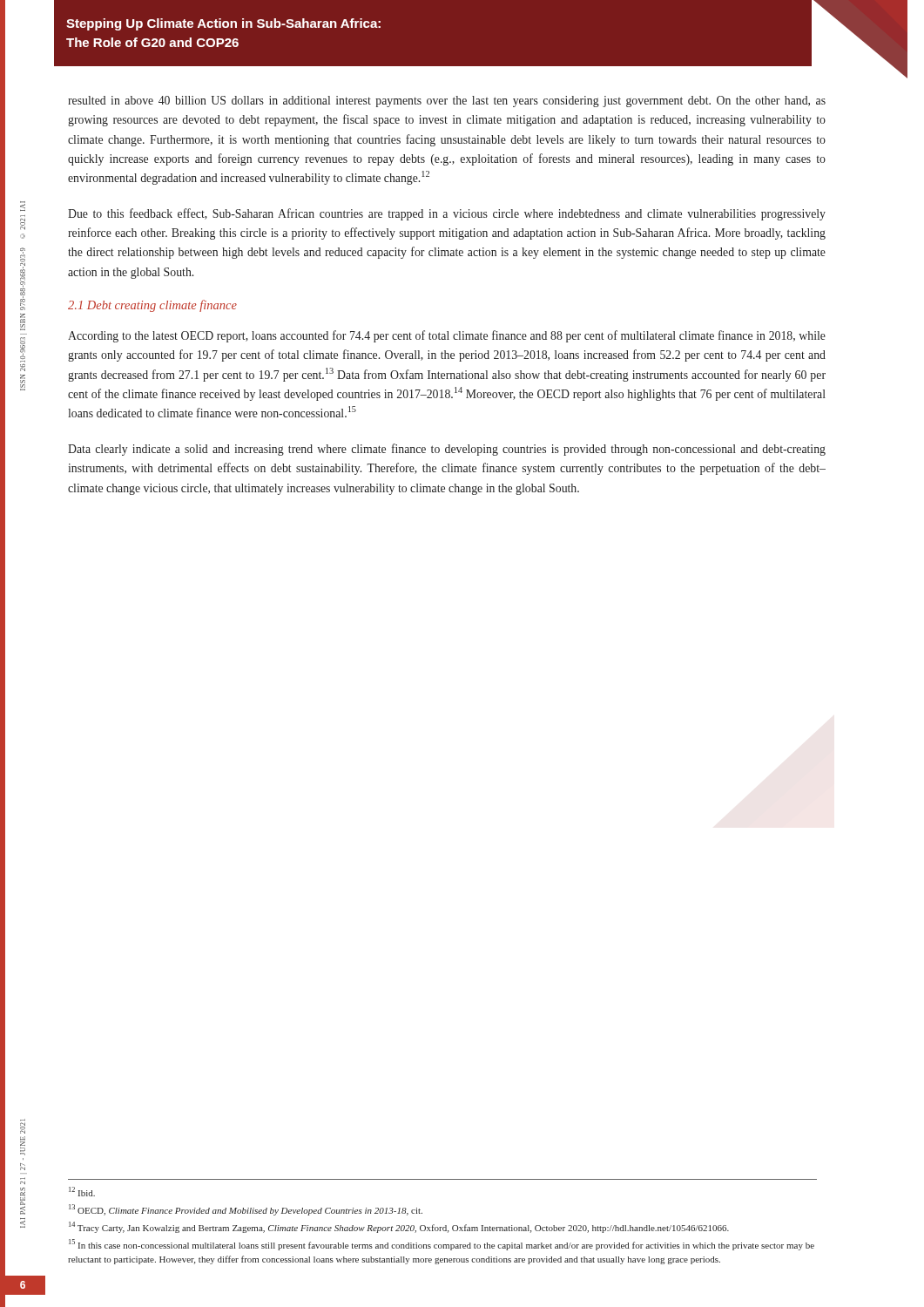The width and height of the screenshot is (924, 1307).
Task: Select the text block that says "According to the latest OECD report,"
Action: coord(447,375)
